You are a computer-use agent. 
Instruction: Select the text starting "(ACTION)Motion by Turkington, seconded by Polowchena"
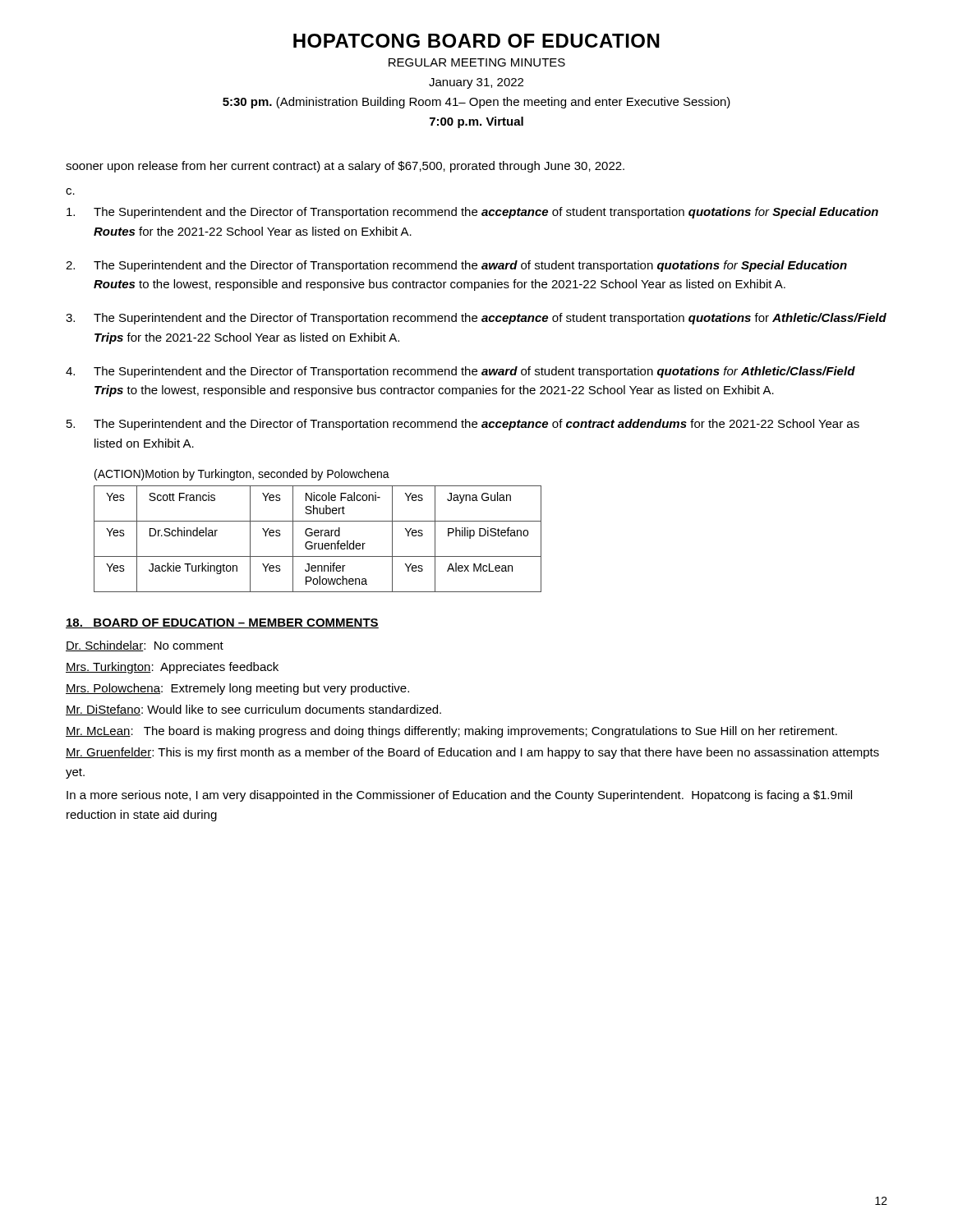pos(241,474)
